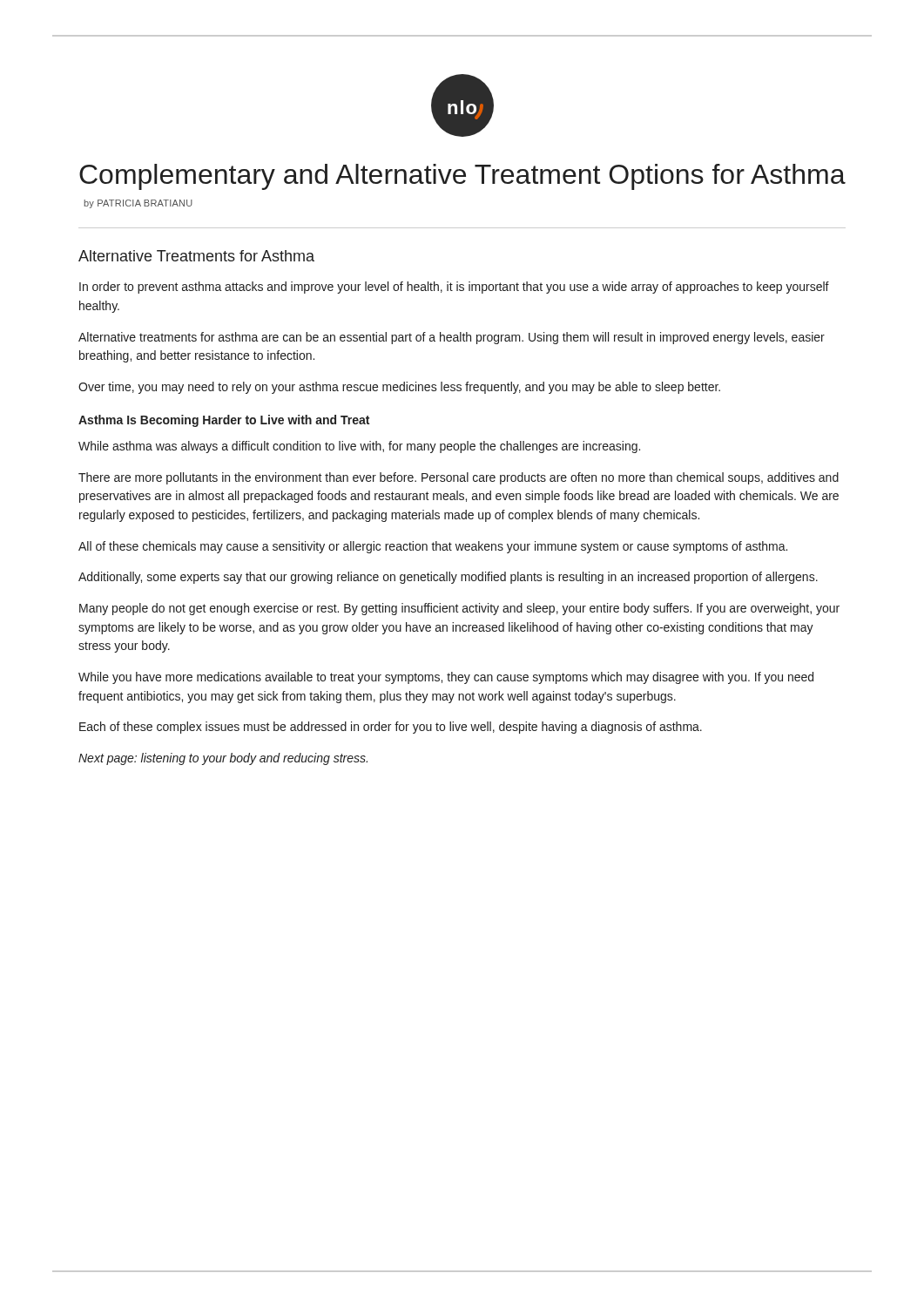Point to the section header beginning "Asthma Is Becoming Harder"

pos(224,421)
